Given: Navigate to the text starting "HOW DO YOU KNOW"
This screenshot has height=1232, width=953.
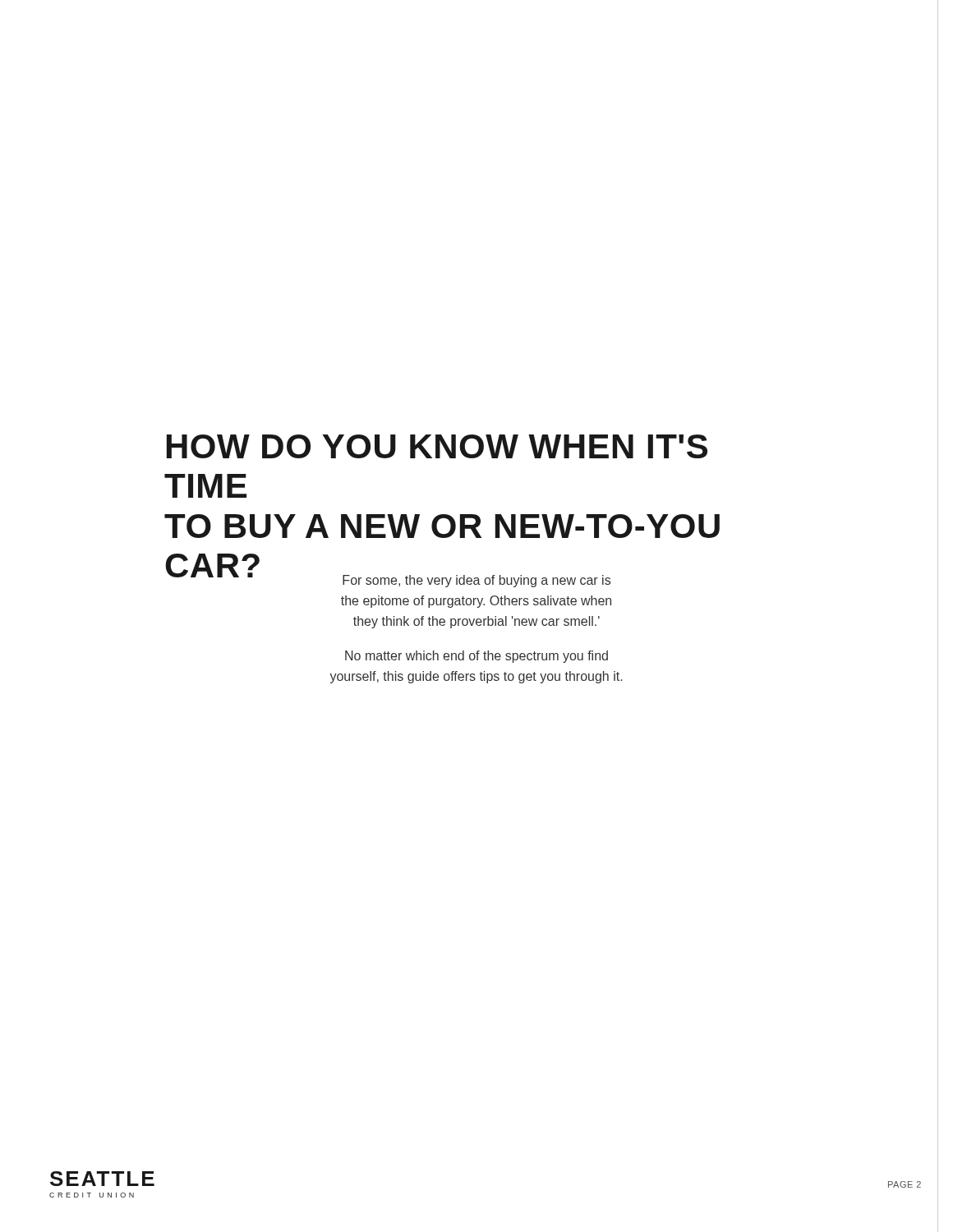Looking at the screenshot, I should tap(476, 506).
